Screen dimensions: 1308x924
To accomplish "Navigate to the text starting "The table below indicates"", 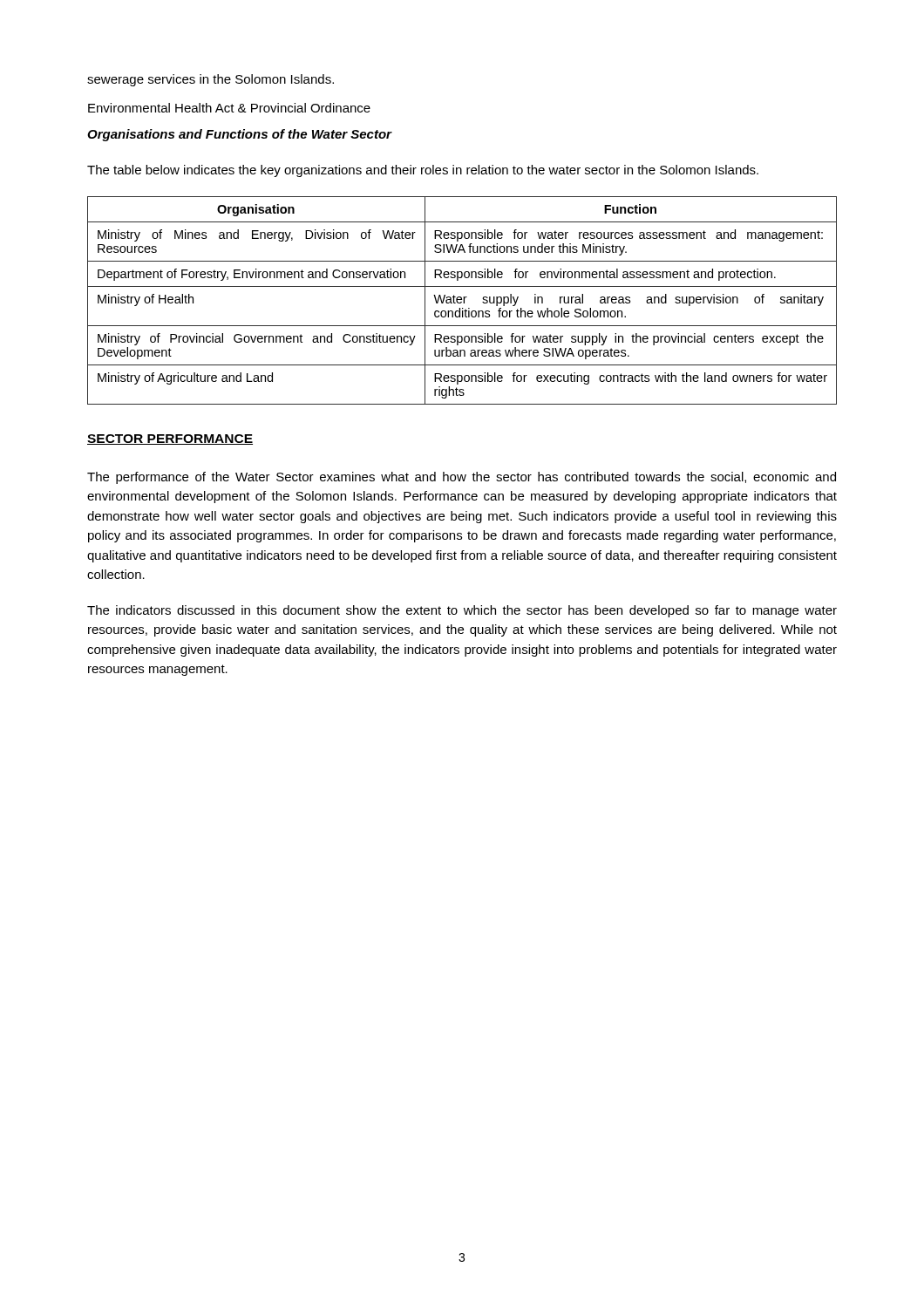I will click(423, 170).
